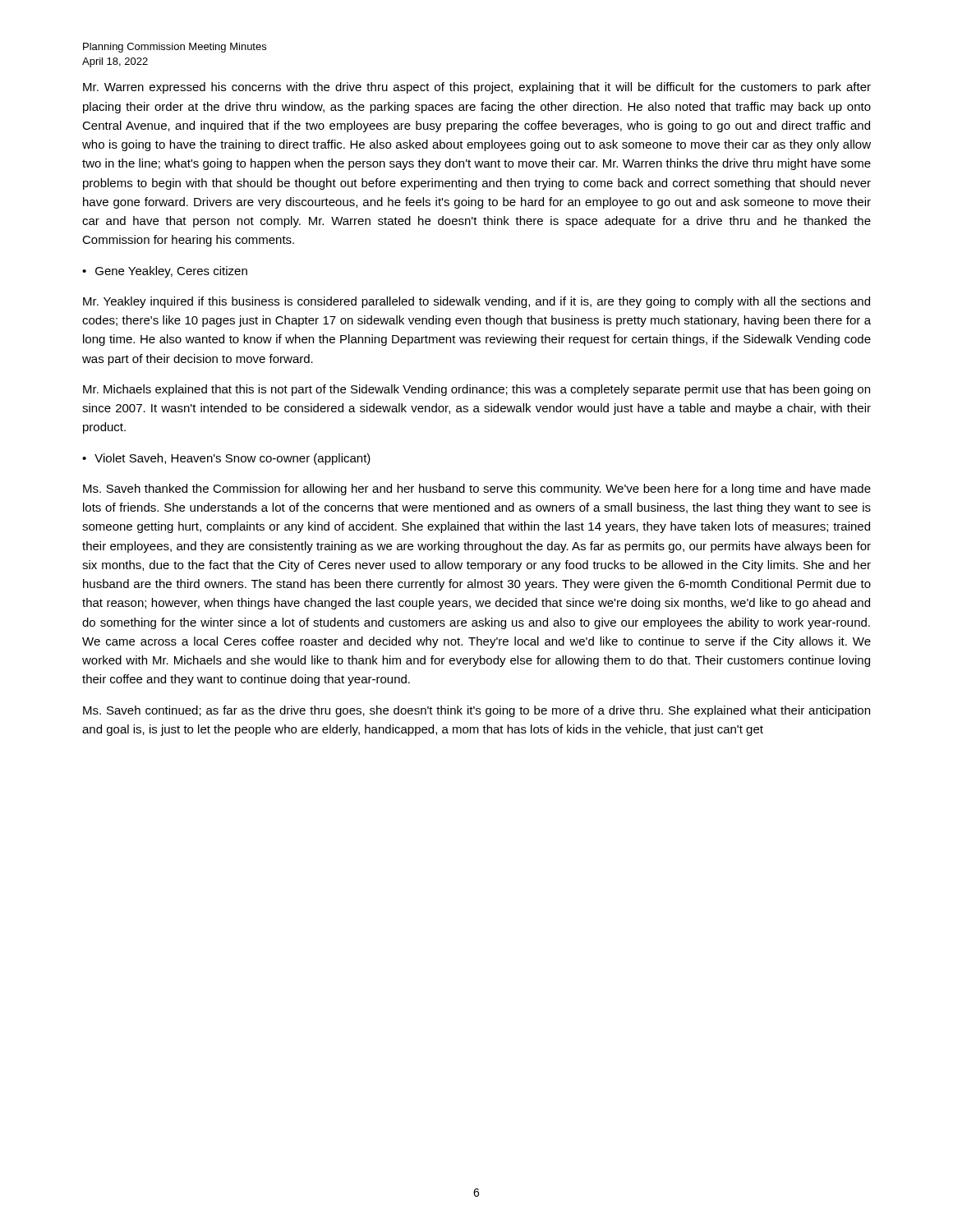Screen dimensions: 1232x953
Task: Click the passage that begins "Mr. Warren expressed his concerns with the drive"
Action: point(476,163)
